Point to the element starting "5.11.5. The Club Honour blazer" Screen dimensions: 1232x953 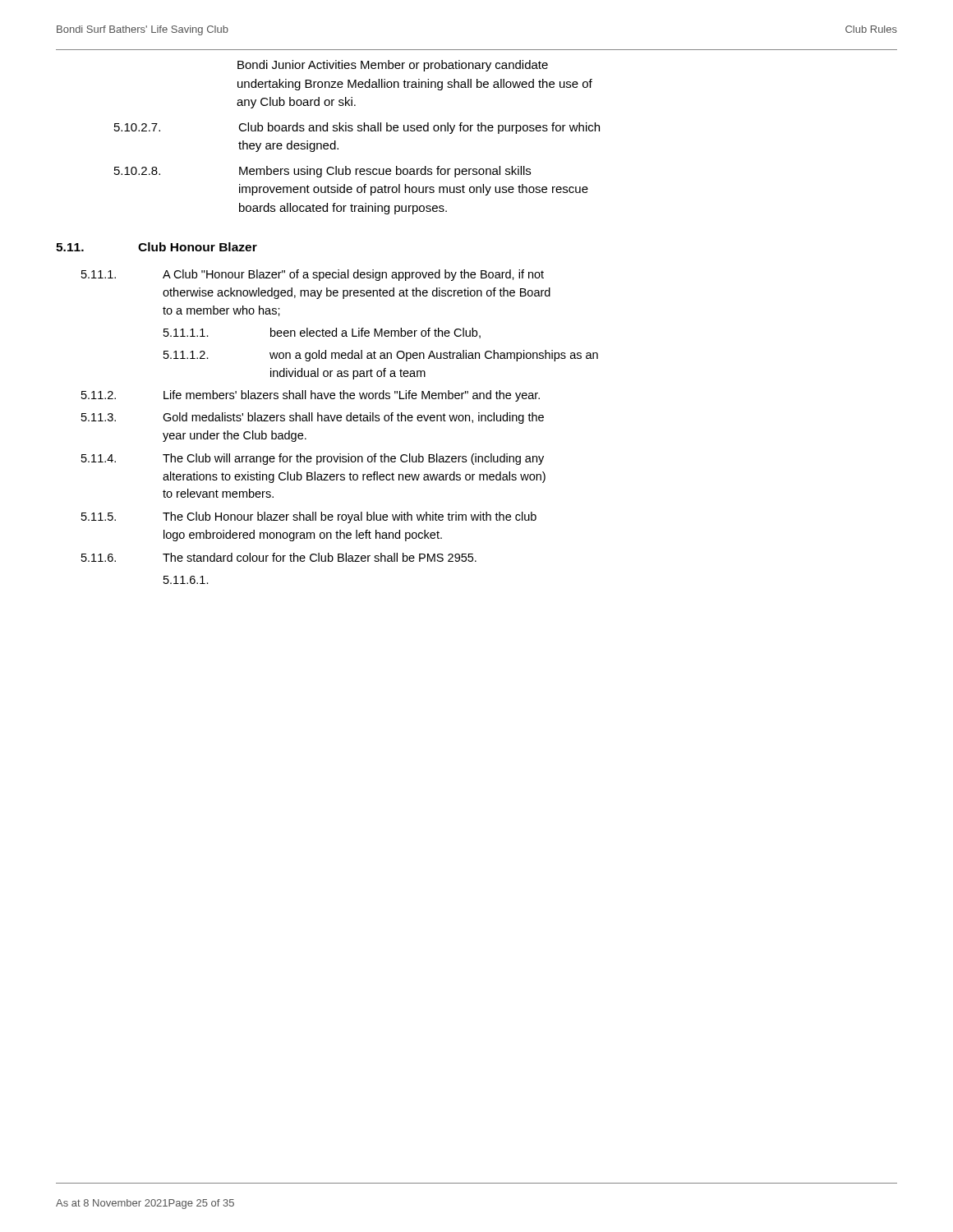point(476,526)
